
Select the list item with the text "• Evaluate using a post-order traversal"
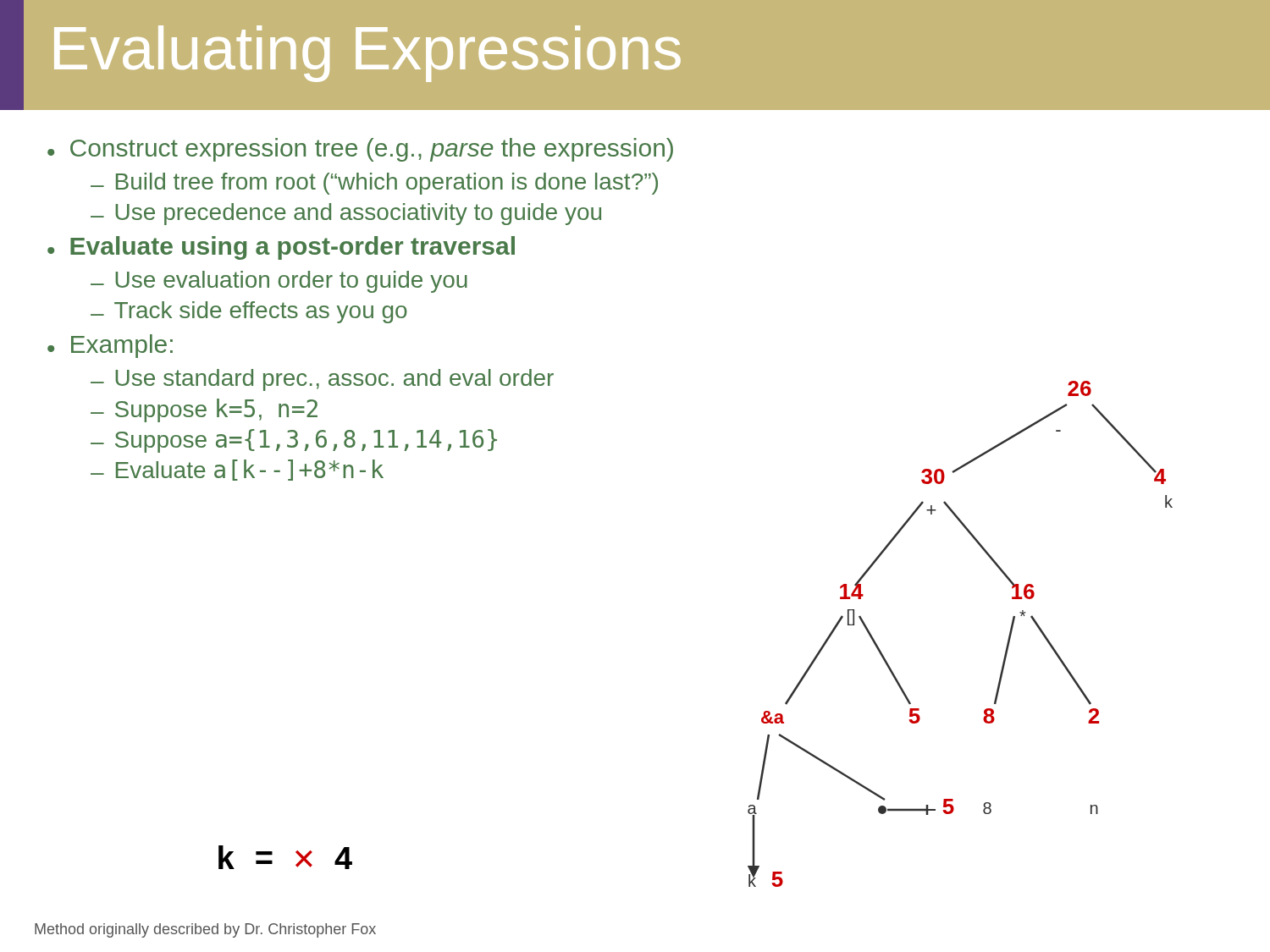282,248
